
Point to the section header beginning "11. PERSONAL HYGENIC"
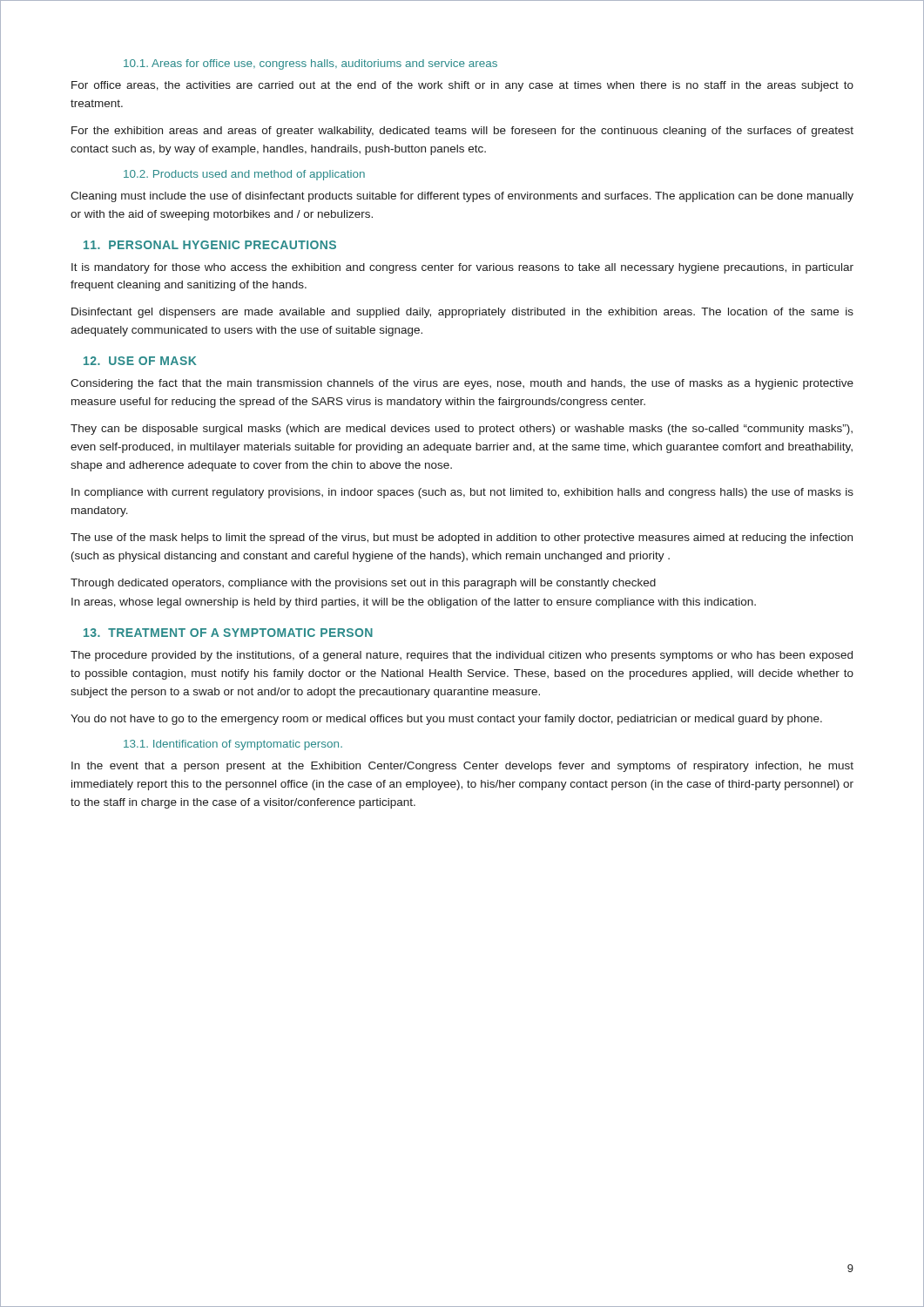210,244
